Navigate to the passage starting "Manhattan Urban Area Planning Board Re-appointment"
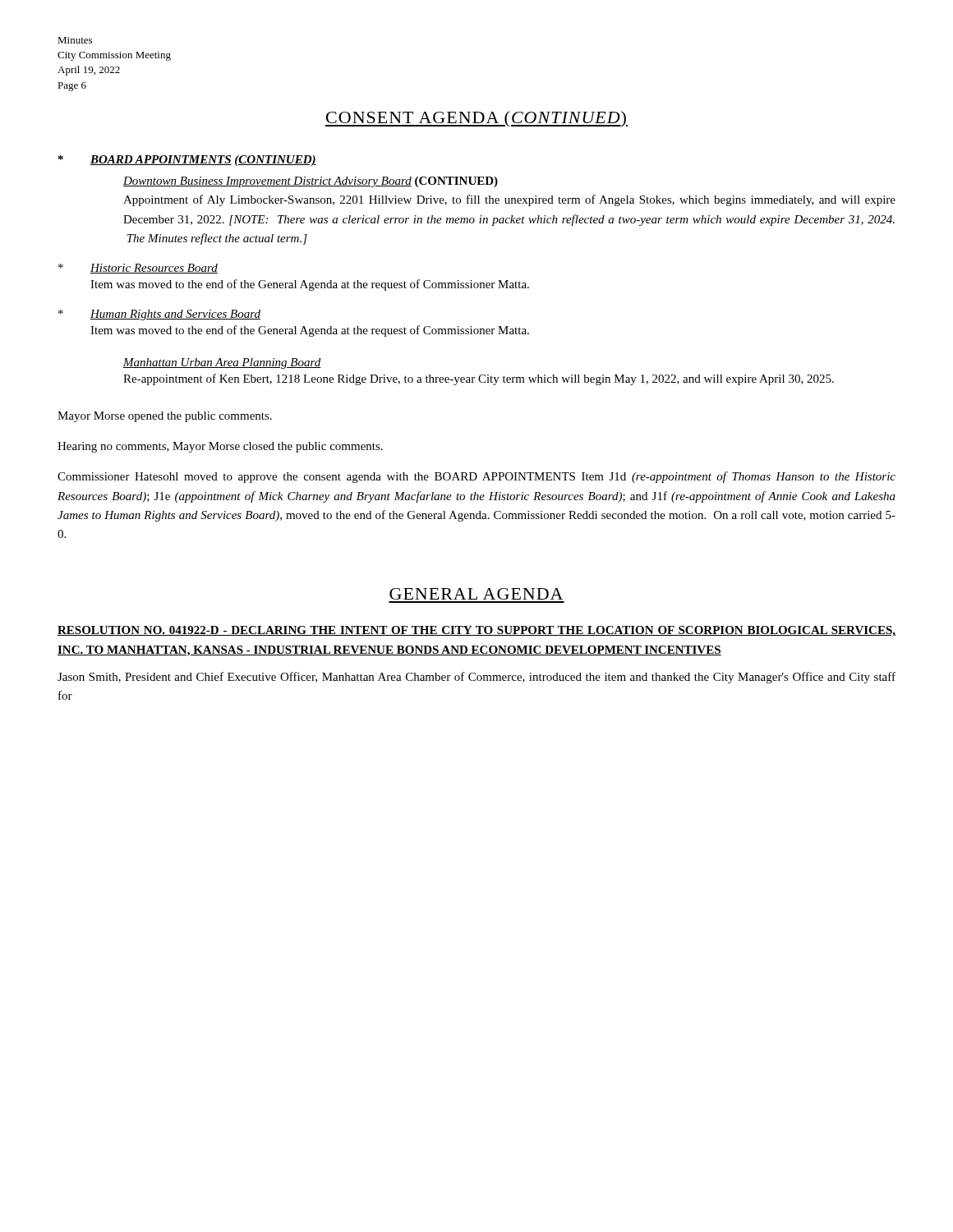Viewport: 953px width, 1232px height. 509,372
